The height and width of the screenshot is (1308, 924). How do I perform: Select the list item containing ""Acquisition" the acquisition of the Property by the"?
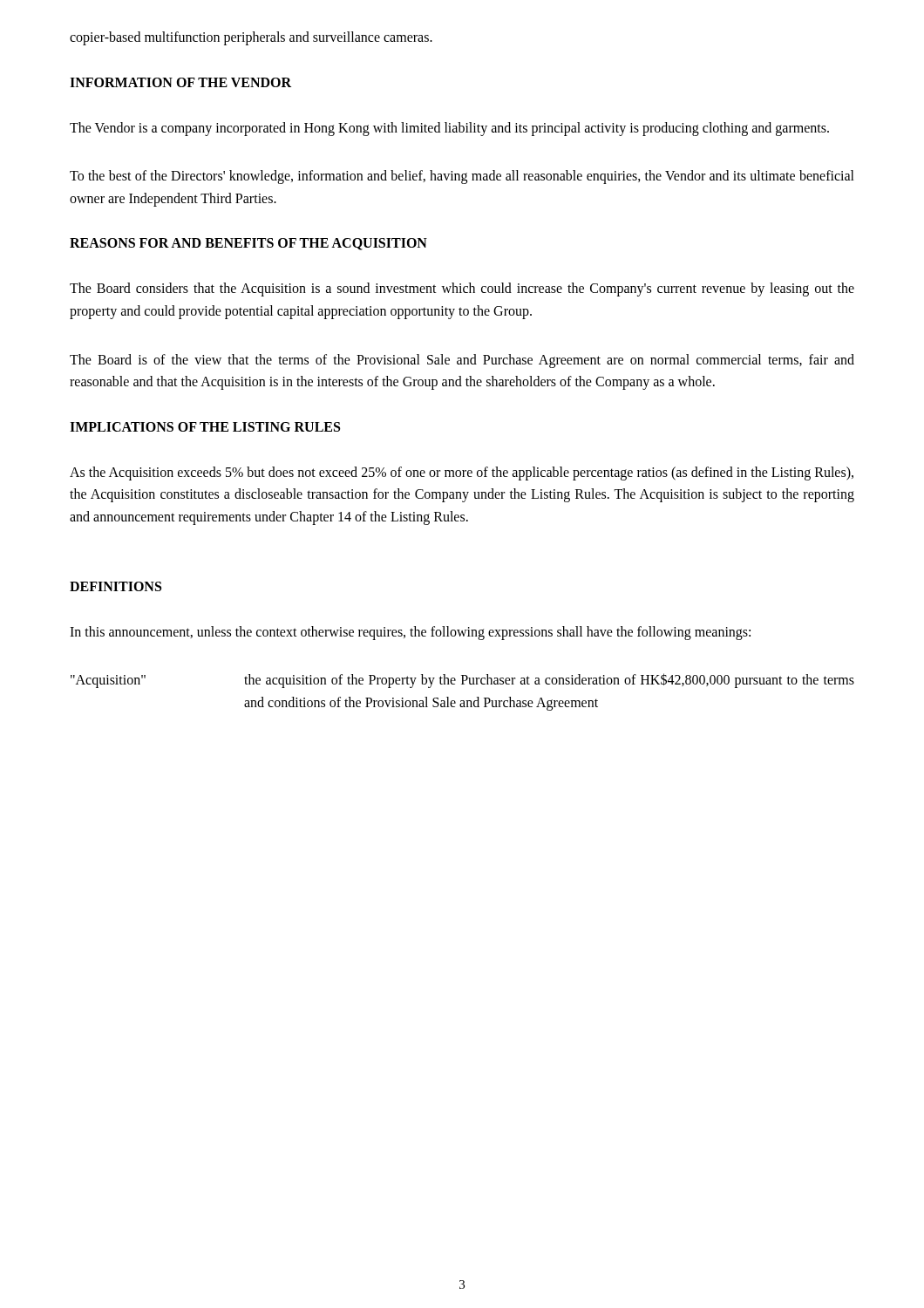[x=462, y=691]
